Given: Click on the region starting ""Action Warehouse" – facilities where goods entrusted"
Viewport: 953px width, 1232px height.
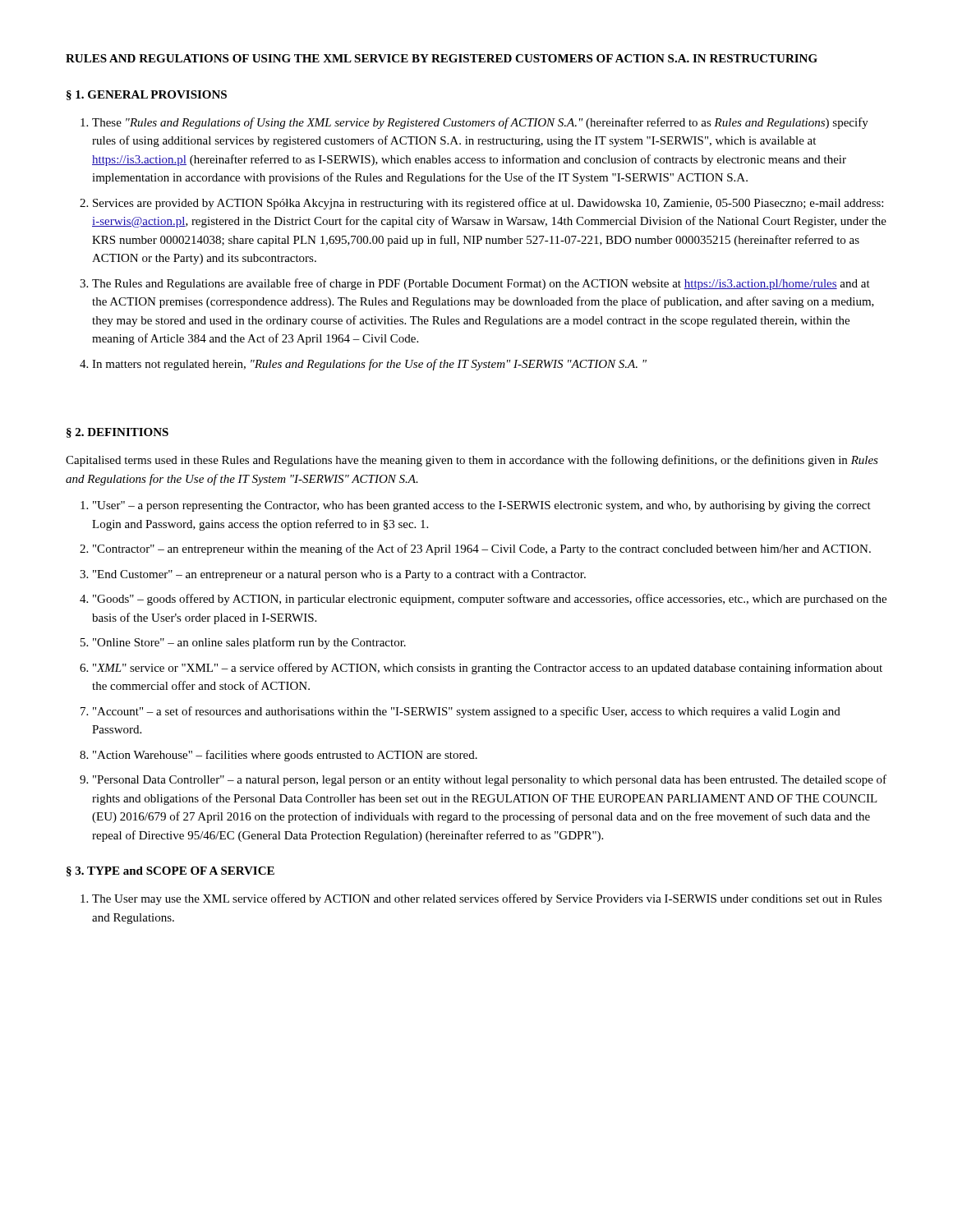Looking at the screenshot, I should [285, 754].
